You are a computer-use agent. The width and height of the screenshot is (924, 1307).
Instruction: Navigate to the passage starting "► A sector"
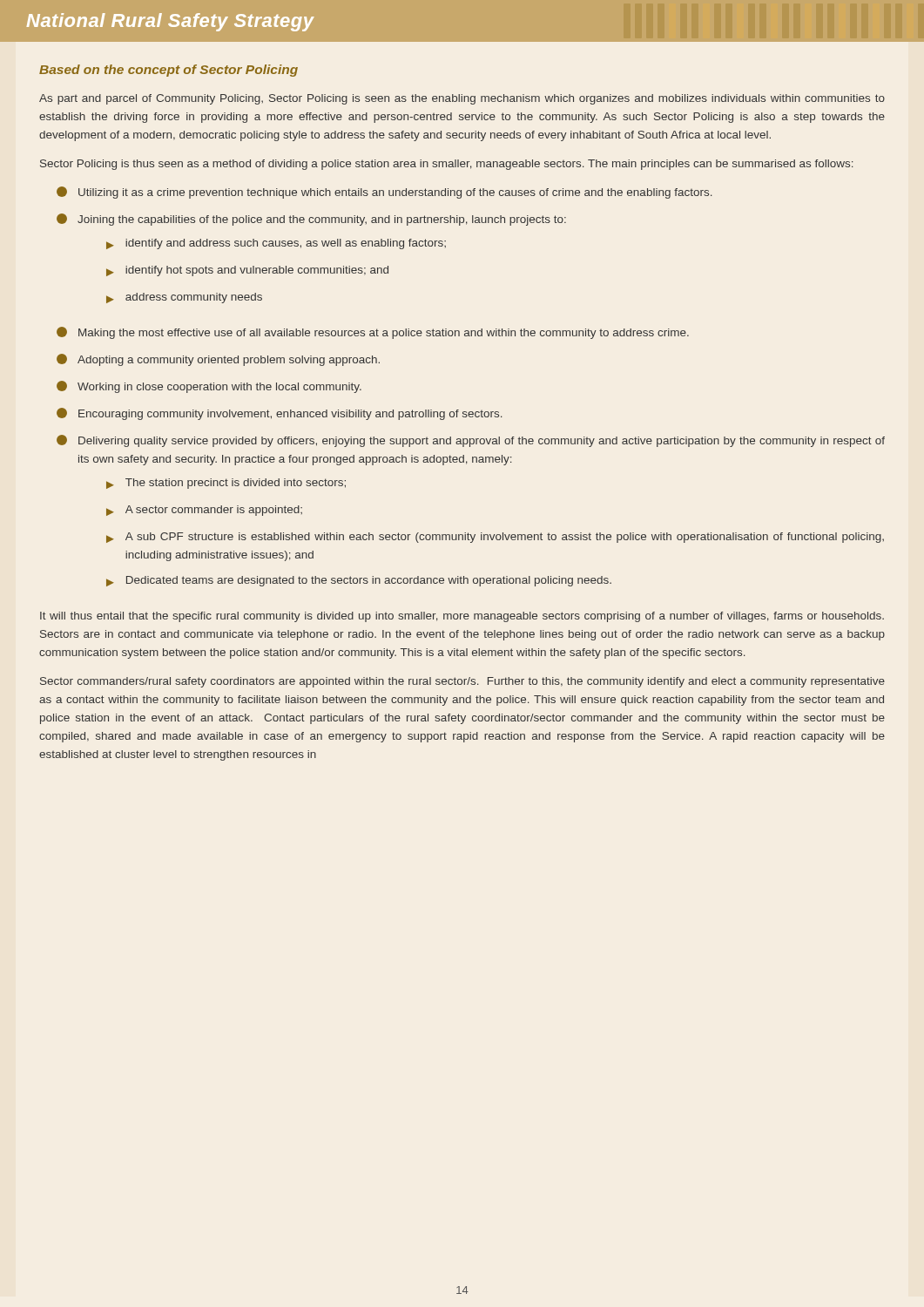point(204,511)
